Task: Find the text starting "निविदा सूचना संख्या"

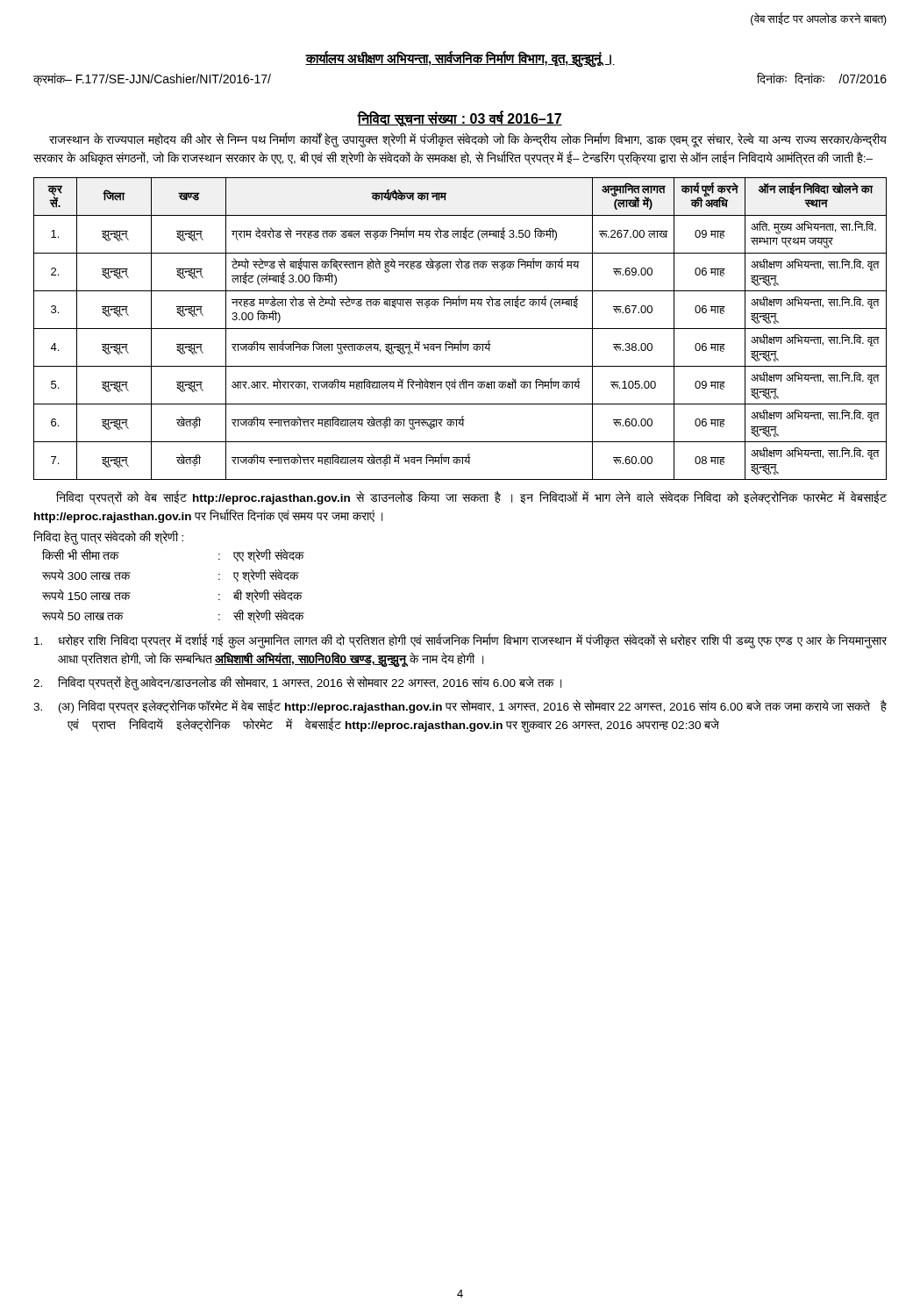Action: point(460,119)
